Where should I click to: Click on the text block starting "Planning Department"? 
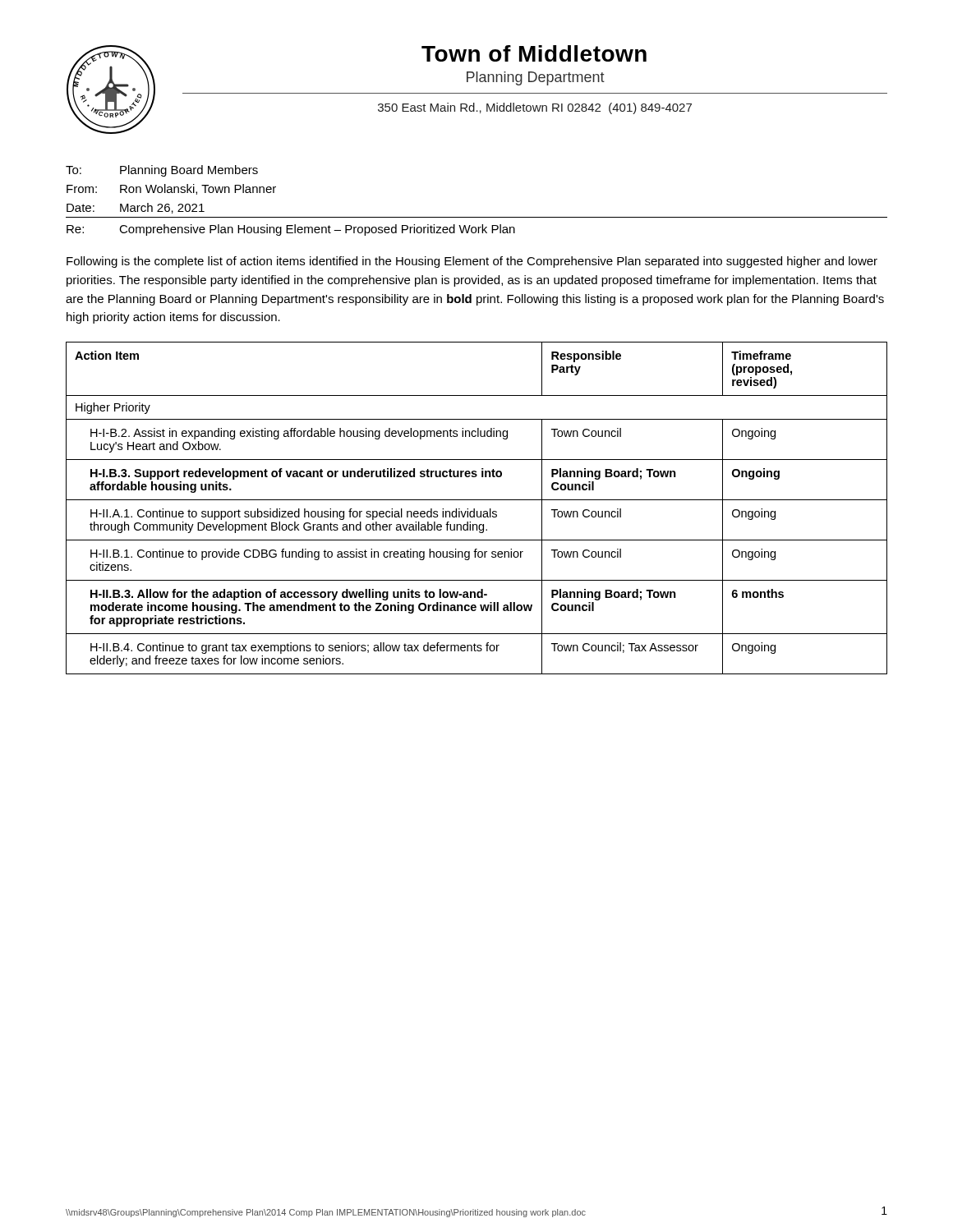coord(535,77)
